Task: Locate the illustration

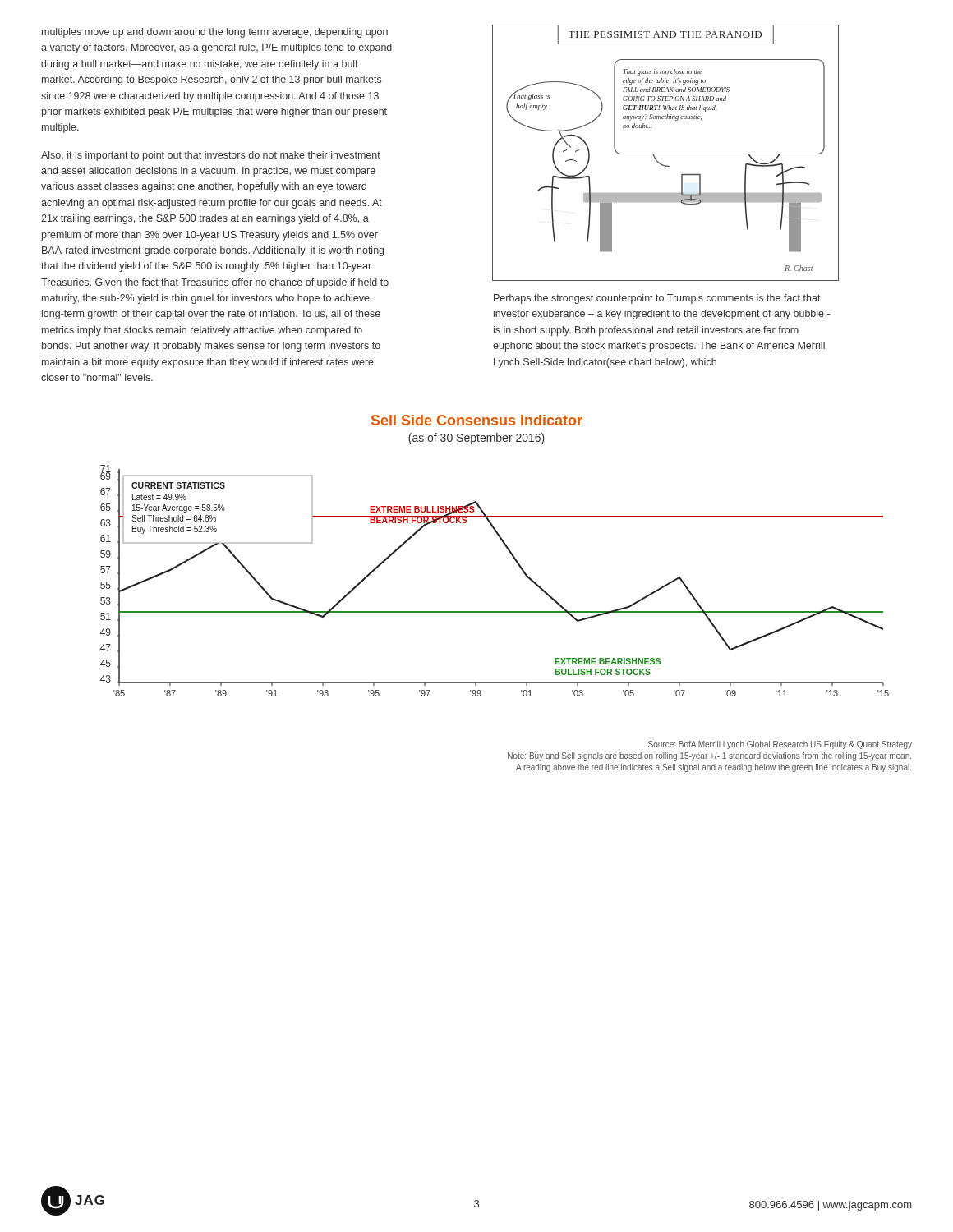Action: (x=665, y=153)
